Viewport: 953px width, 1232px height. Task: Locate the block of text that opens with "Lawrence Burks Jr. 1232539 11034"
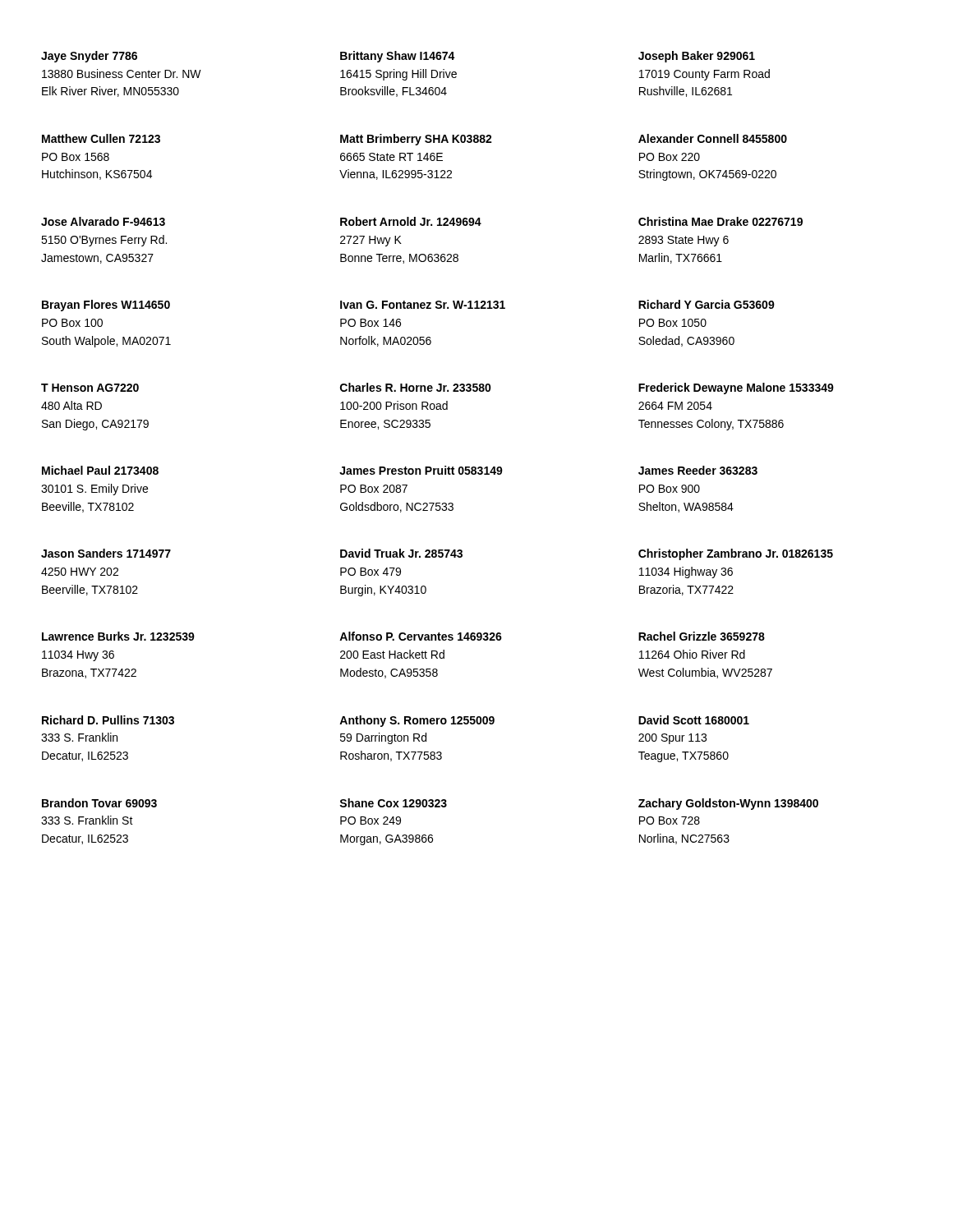click(118, 636)
